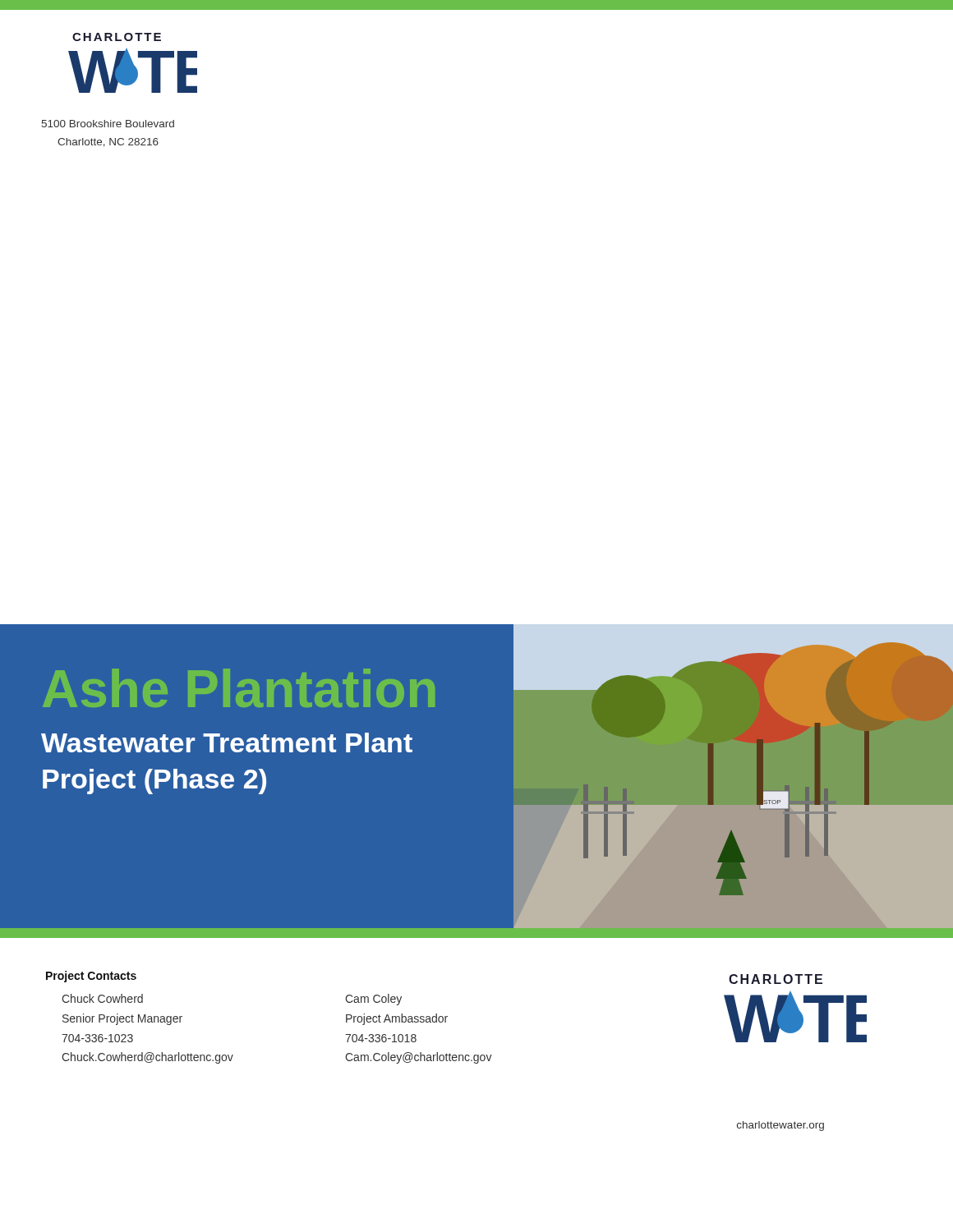This screenshot has width=953, height=1232.
Task: Point to "Cam Coley Project Ambassador 704-336-1018 Cam.Coley@charlottenc.gov"
Action: point(418,1028)
